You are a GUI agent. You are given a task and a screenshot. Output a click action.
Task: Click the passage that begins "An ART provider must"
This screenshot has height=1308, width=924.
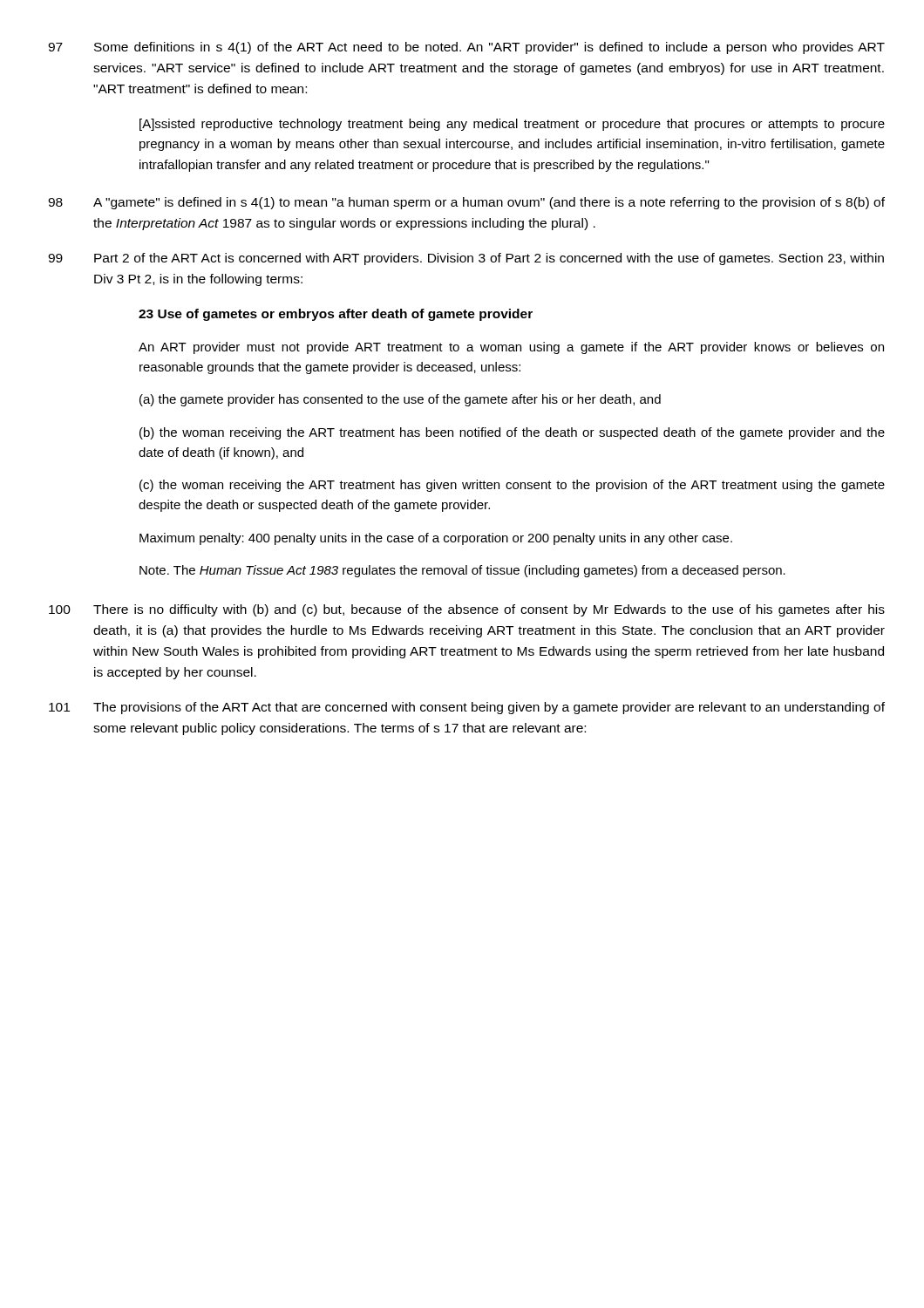click(512, 357)
